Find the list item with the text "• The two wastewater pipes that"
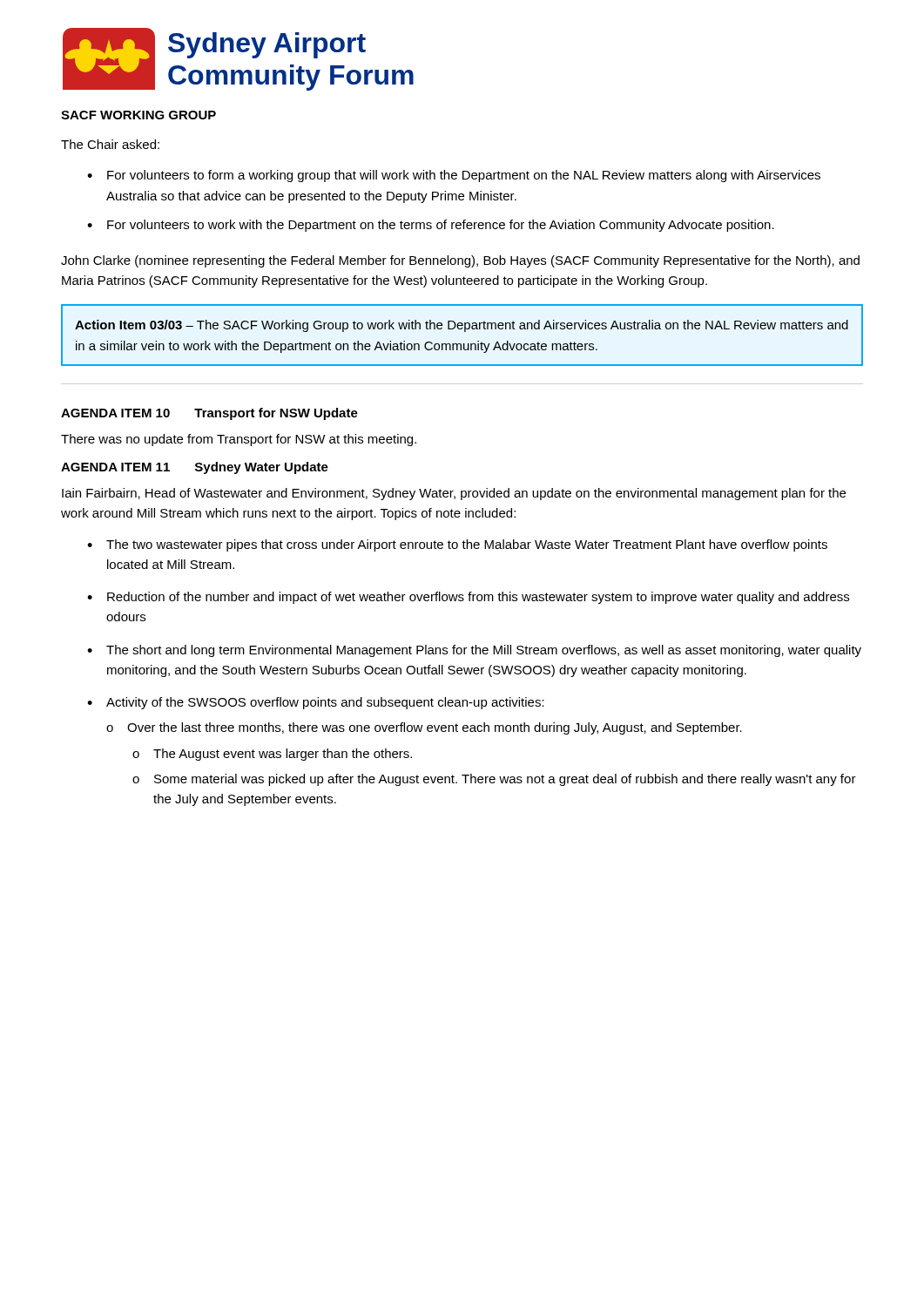924x1307 pixels. [475, 554]
